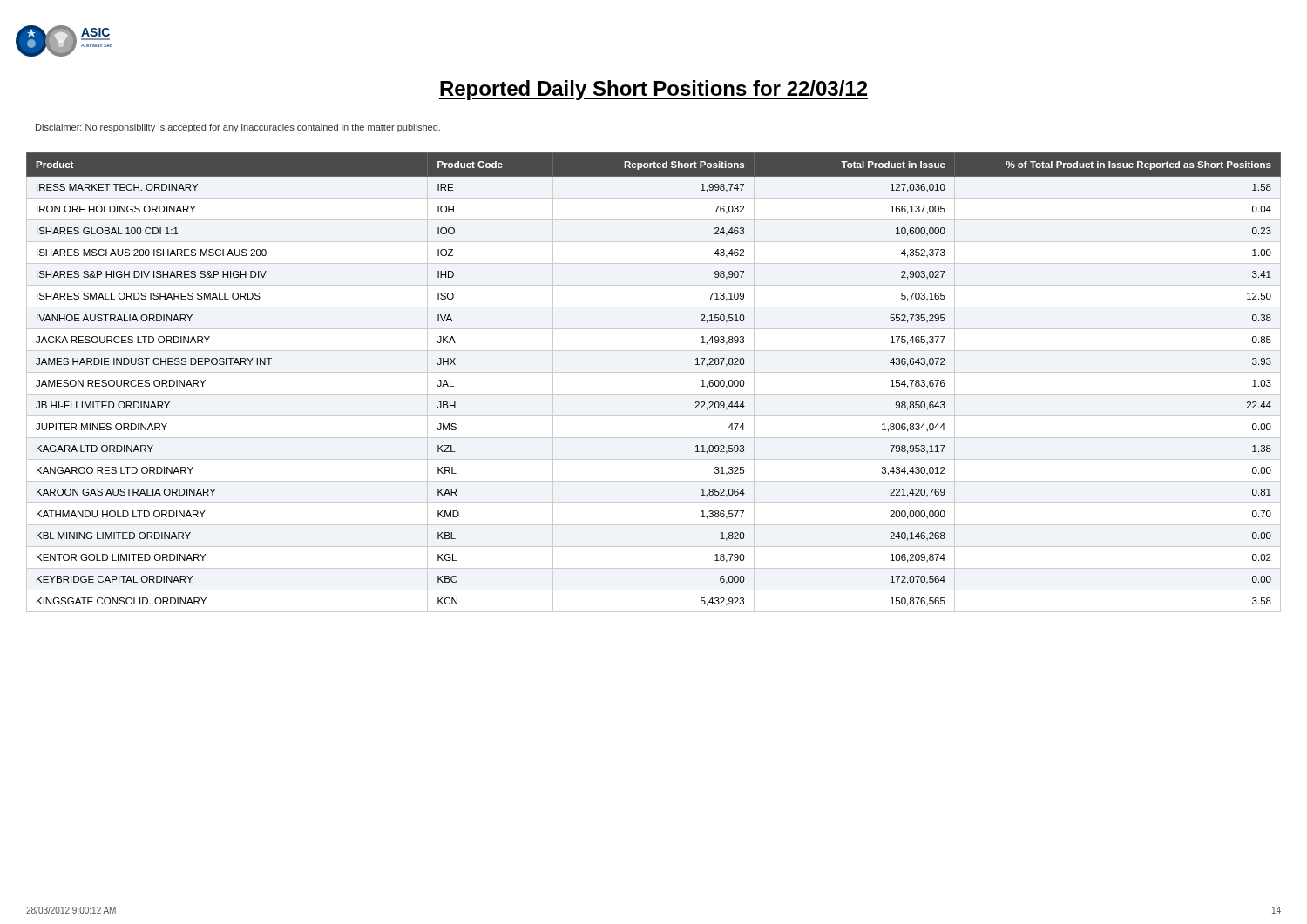
Task: Locate the logo
Action: 64,41
